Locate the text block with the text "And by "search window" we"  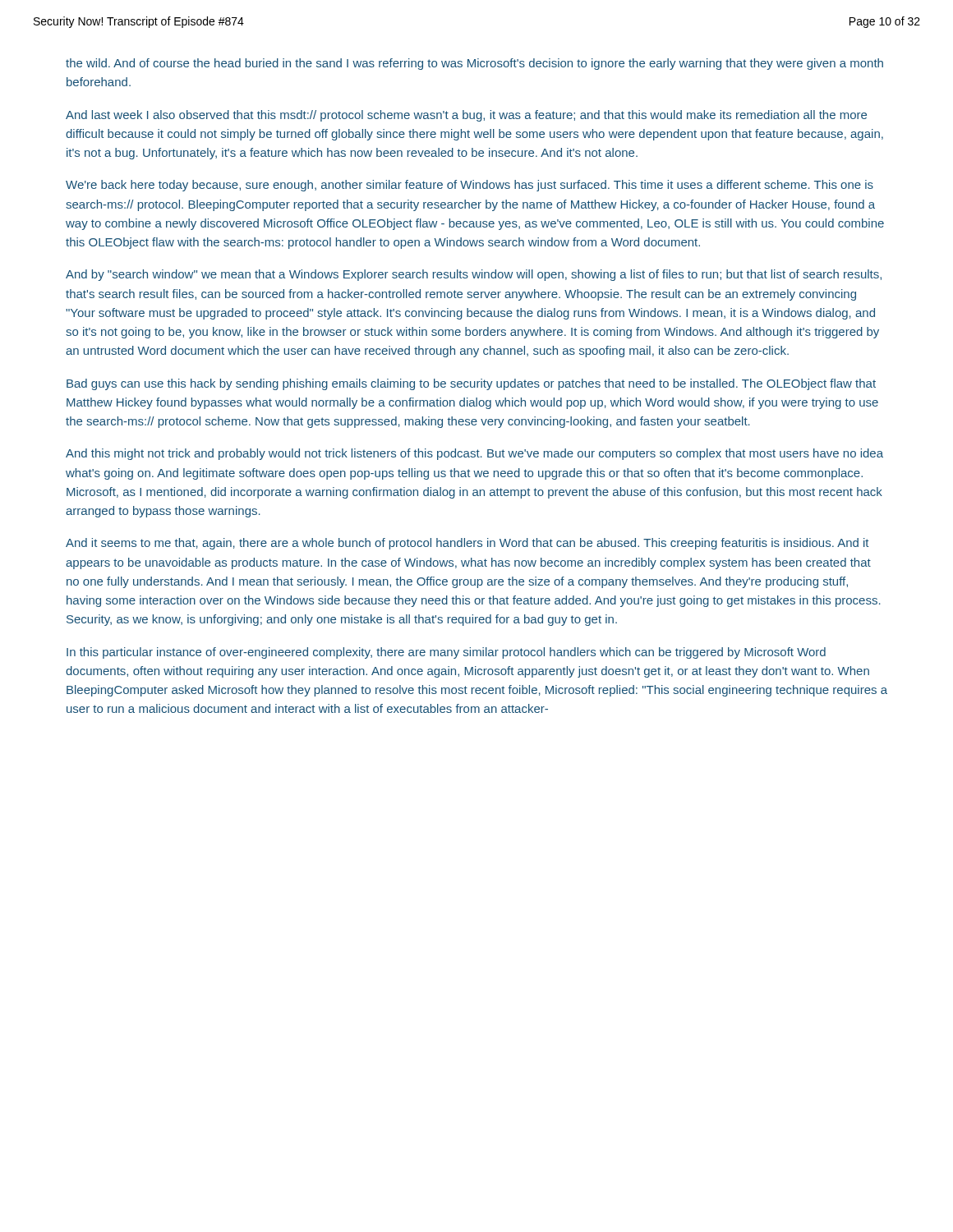(474, 312)
